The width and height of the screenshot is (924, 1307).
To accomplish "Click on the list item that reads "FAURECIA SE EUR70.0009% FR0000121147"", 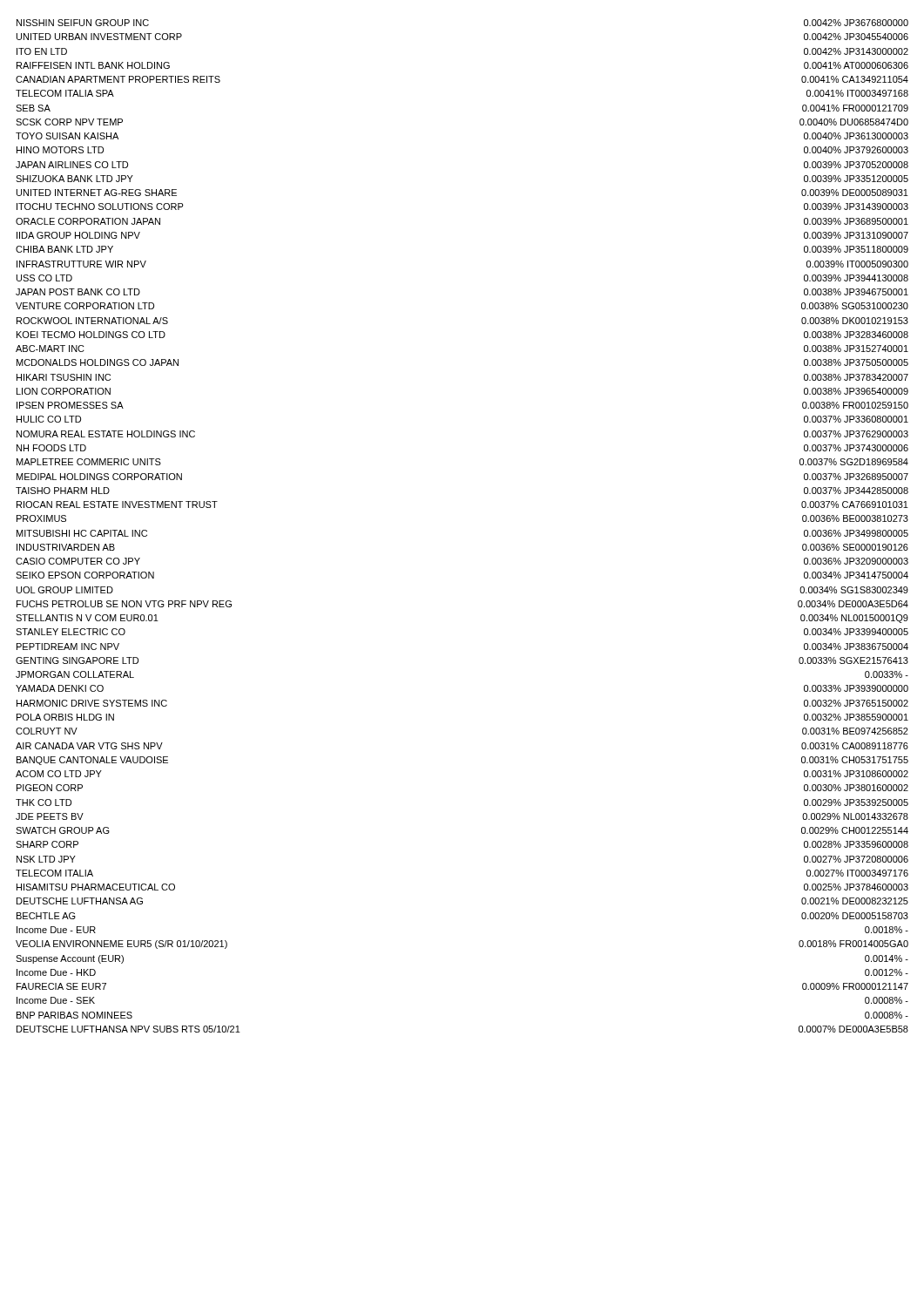I will [60, 986].
